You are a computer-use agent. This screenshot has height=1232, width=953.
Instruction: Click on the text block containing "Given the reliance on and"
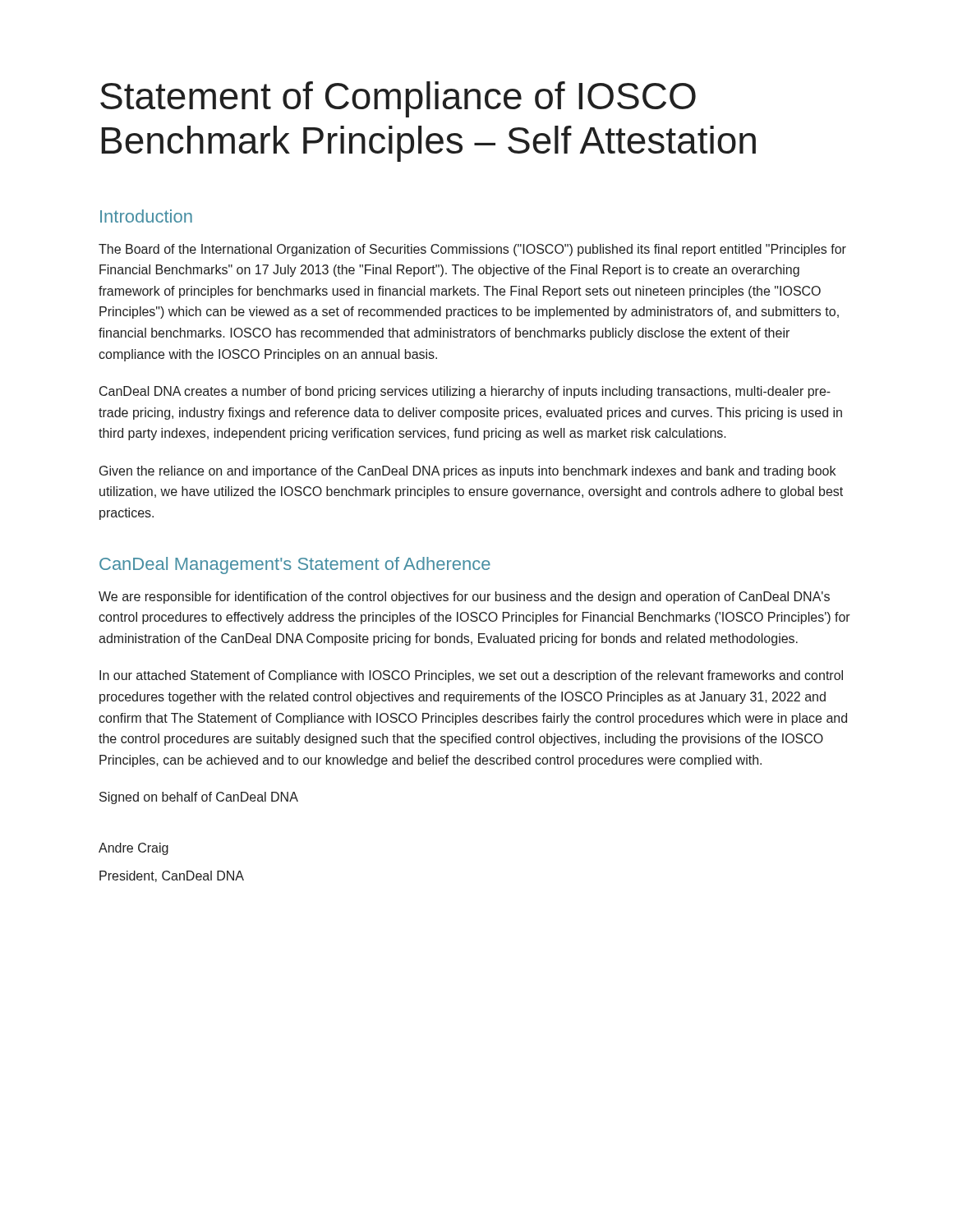[x=471, y=492]
